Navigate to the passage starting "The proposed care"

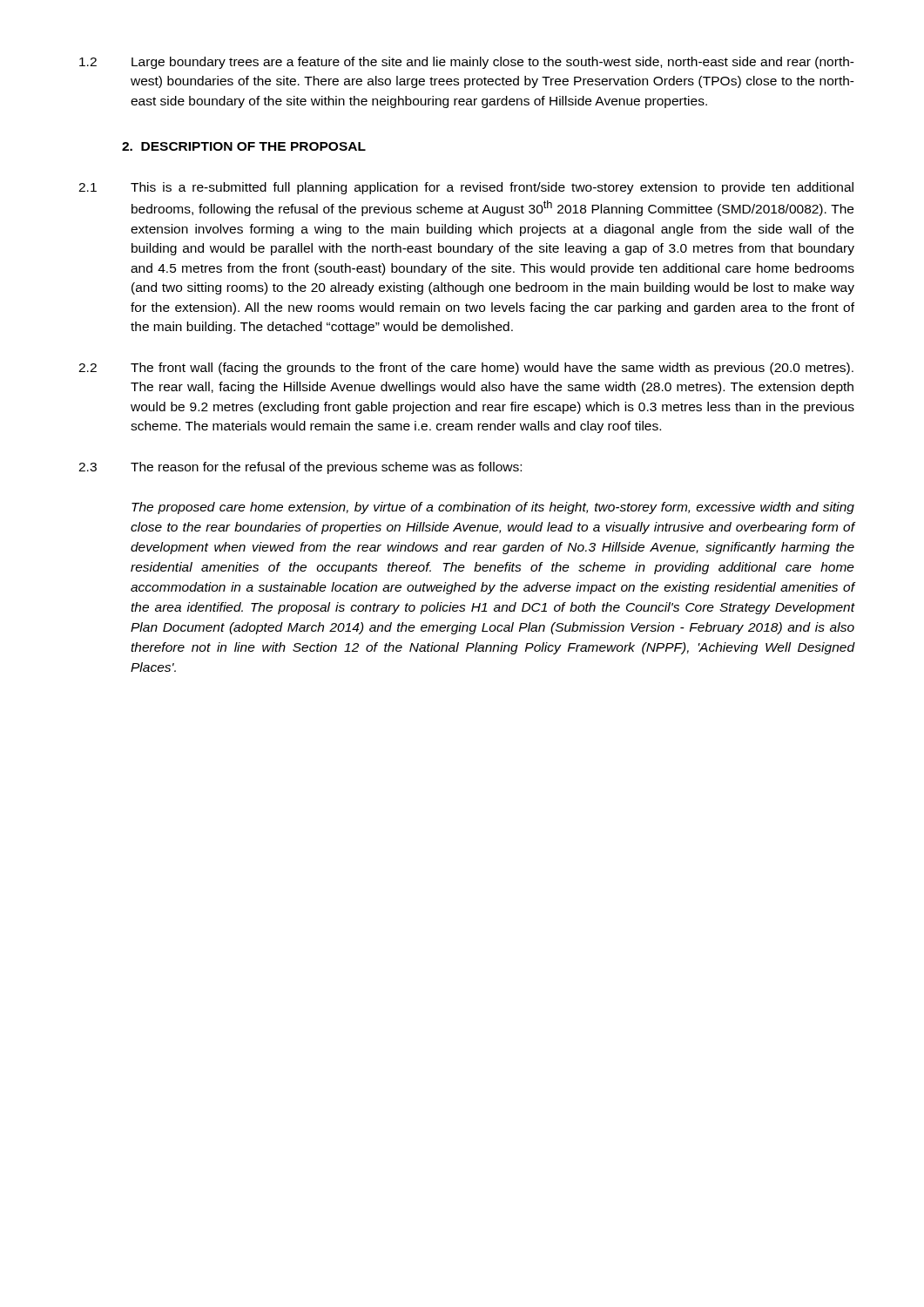pos(492,587)
